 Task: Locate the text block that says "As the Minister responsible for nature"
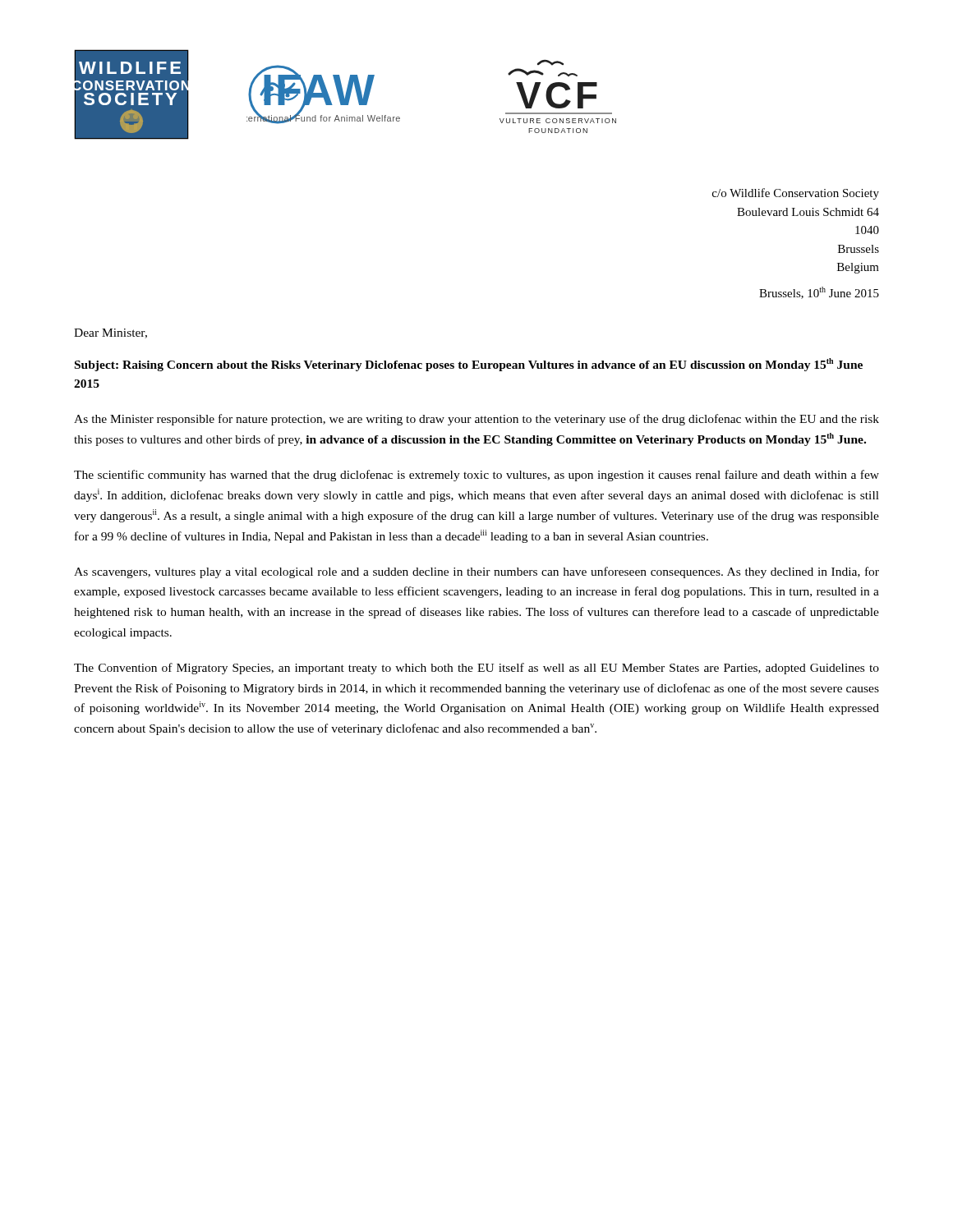476,429
